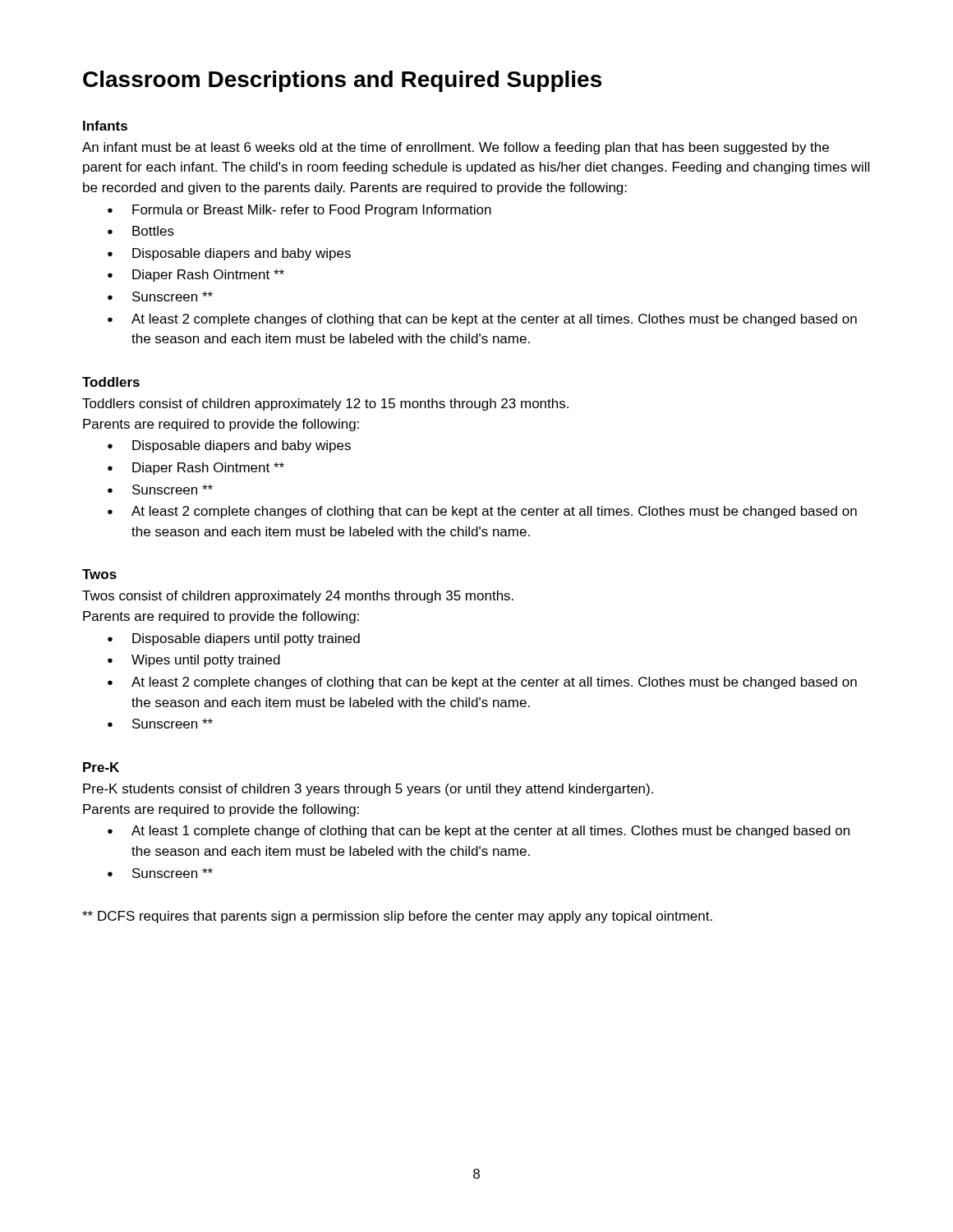The width and height of the screenshot is (953, 1232).
Task: Navigate to the text starting "DCFS requires that parents sign a permission slip"
Action: [x=398, y=916]
